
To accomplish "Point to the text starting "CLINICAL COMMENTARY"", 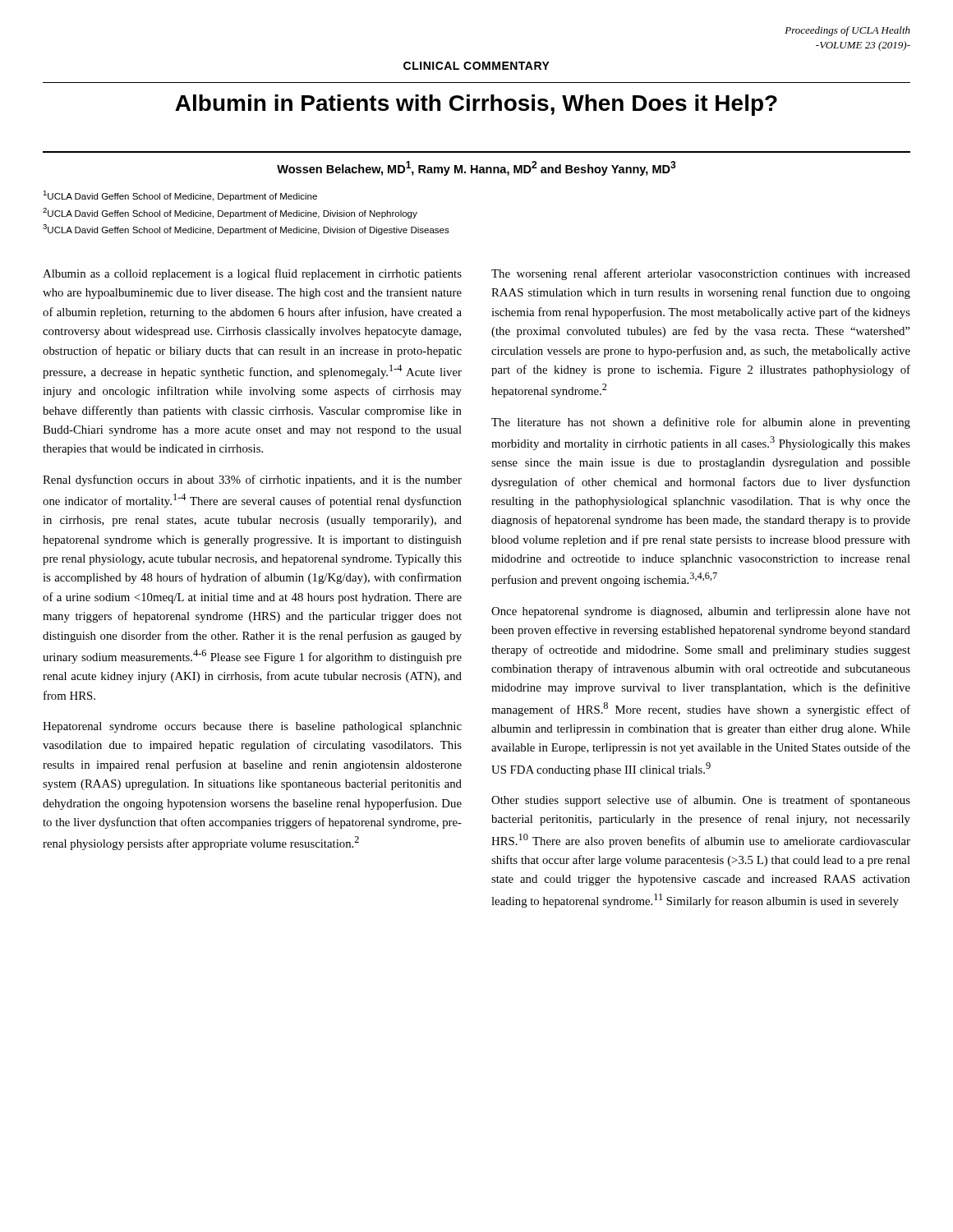I will (476, 66).
